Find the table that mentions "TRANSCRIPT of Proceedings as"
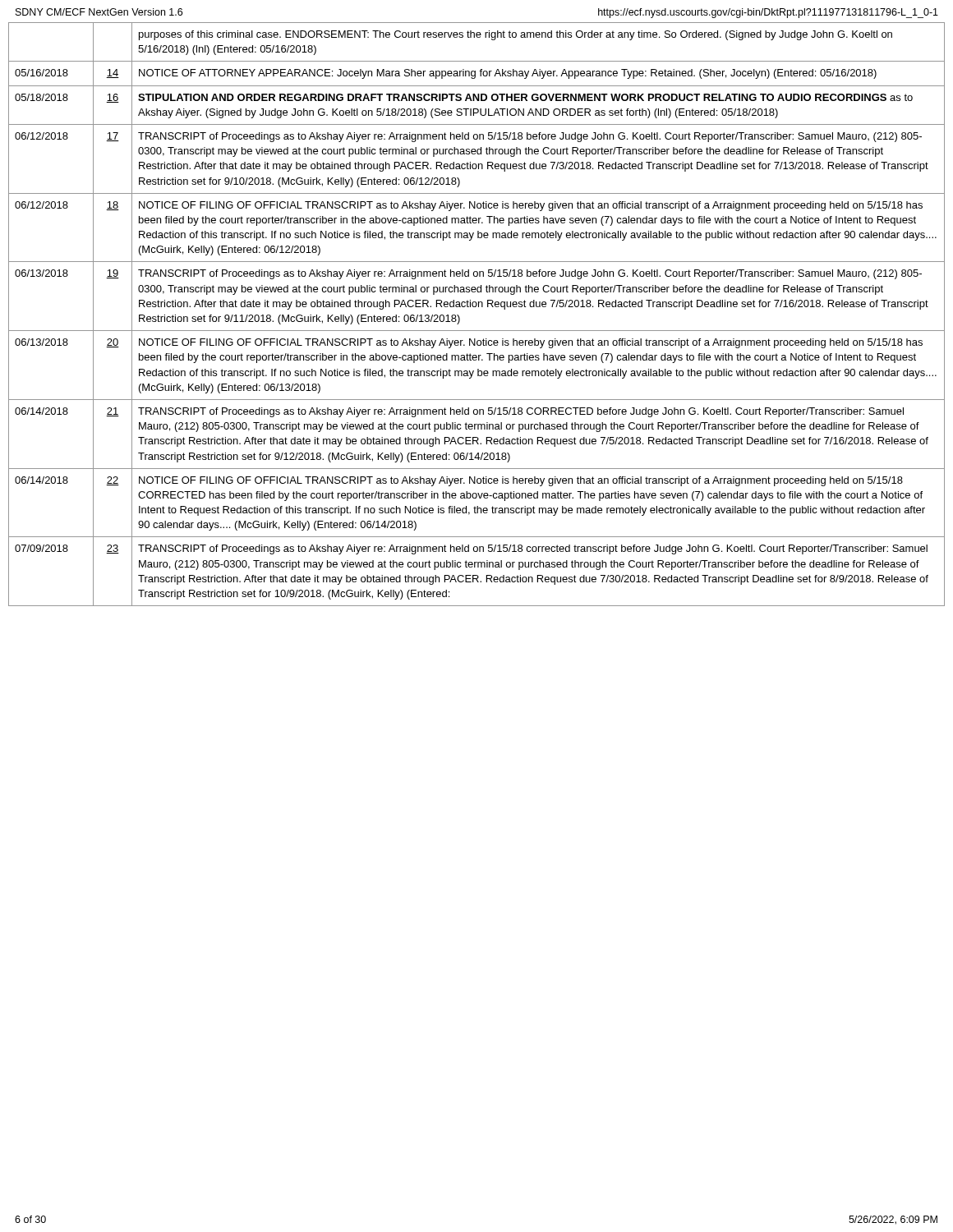 (476, 314)
